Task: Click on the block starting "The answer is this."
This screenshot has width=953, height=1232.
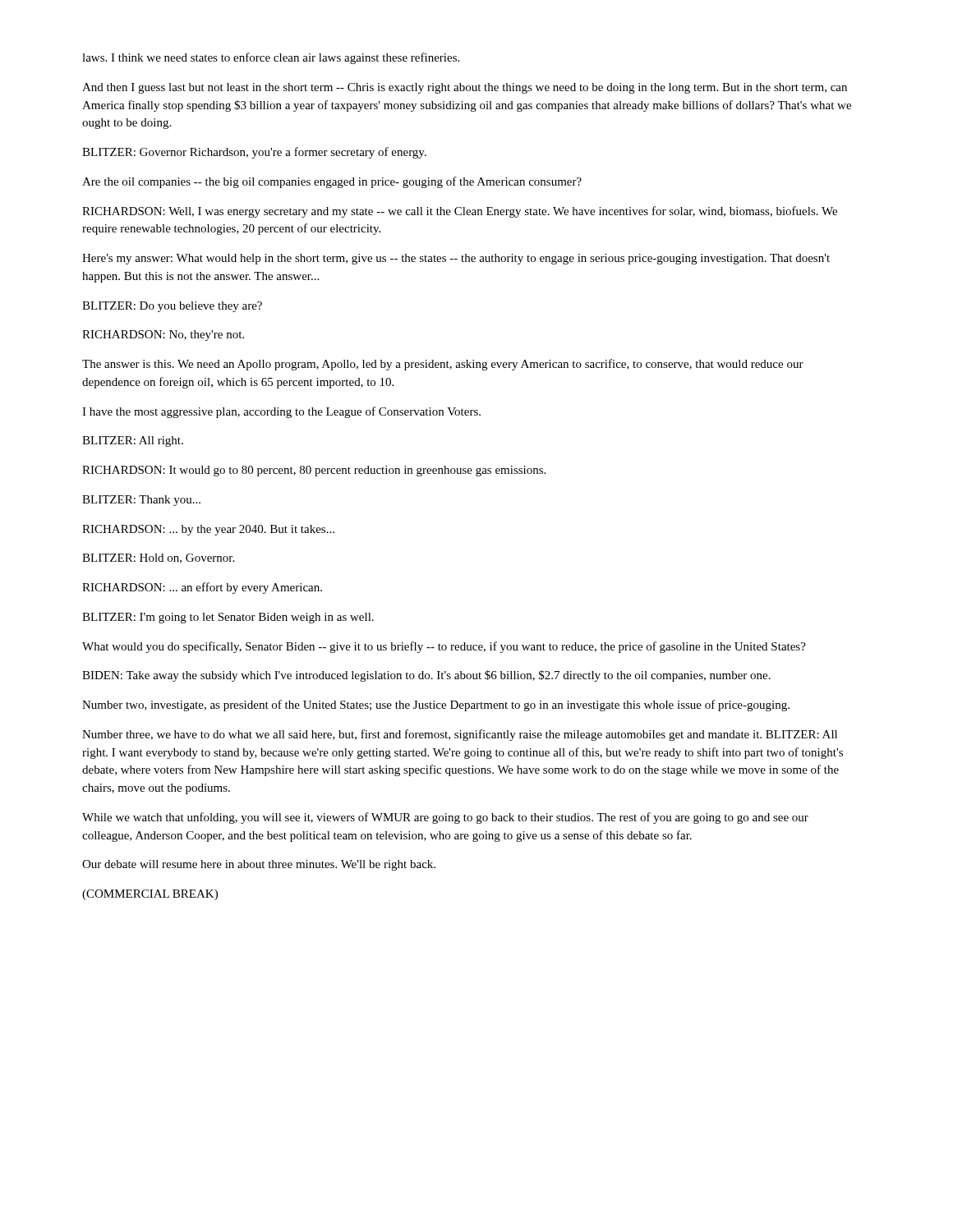Action: coord(443,373)
